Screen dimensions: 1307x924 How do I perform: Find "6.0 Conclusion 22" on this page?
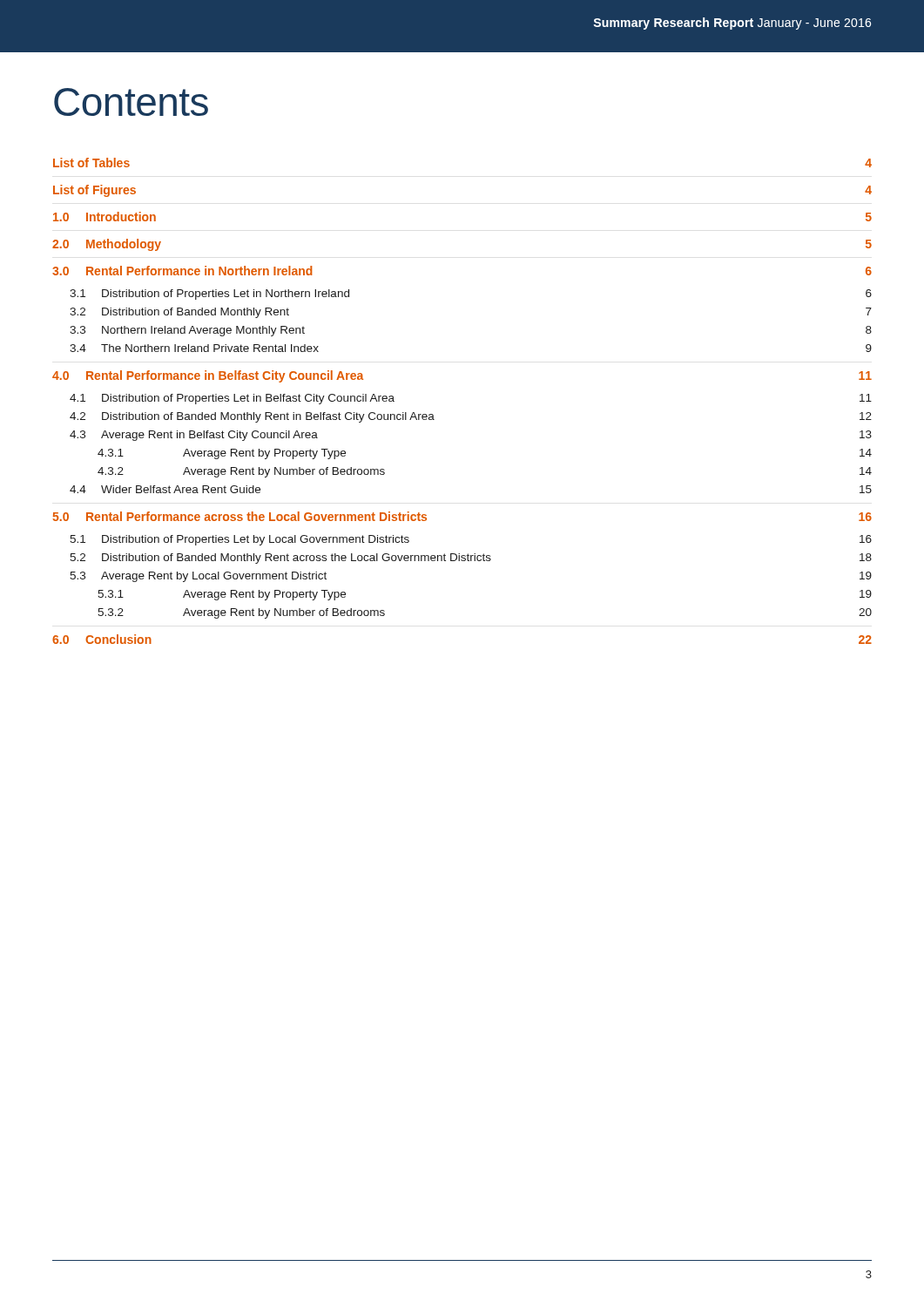117,639
